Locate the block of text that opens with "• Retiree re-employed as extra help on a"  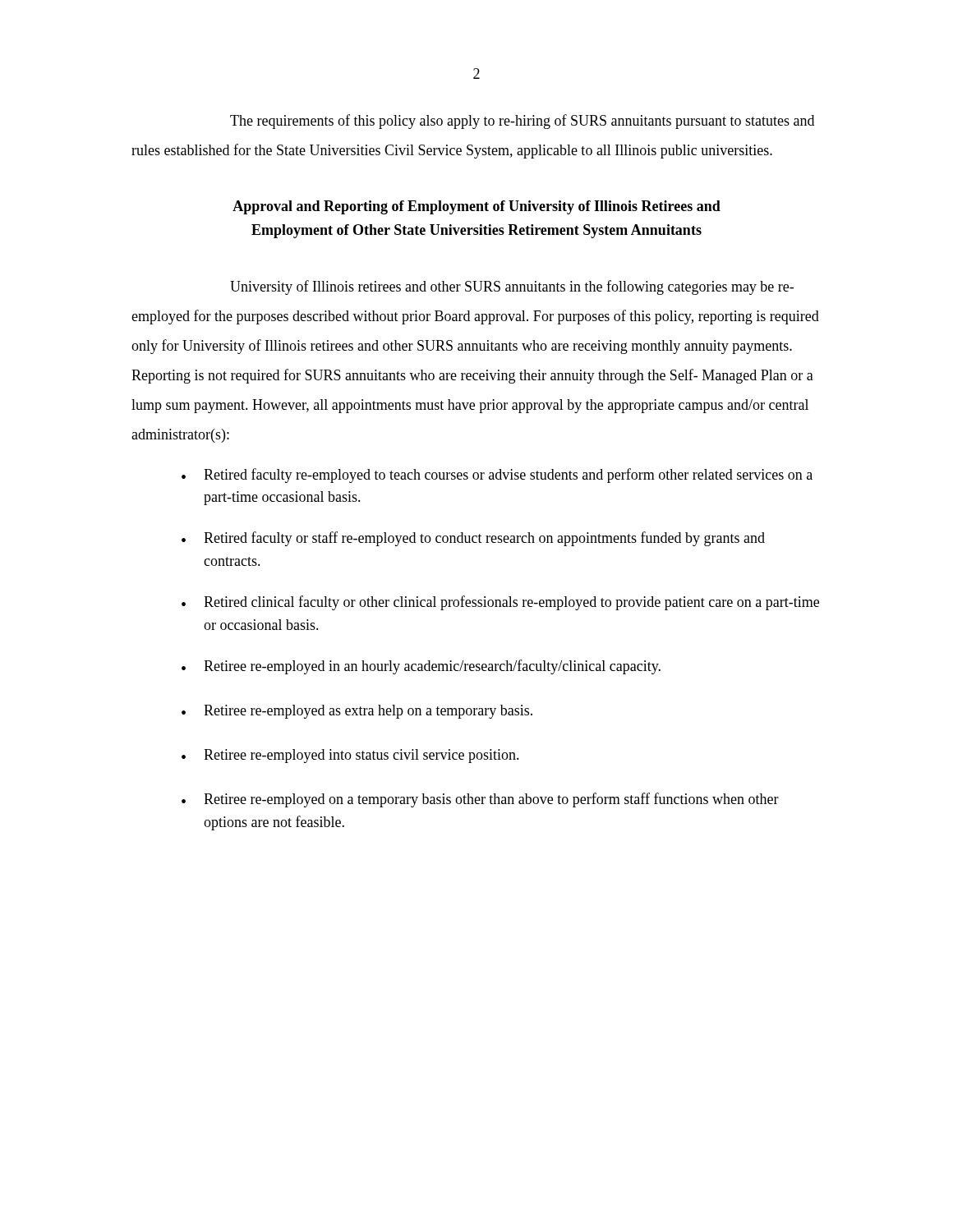tap(501, 713)
